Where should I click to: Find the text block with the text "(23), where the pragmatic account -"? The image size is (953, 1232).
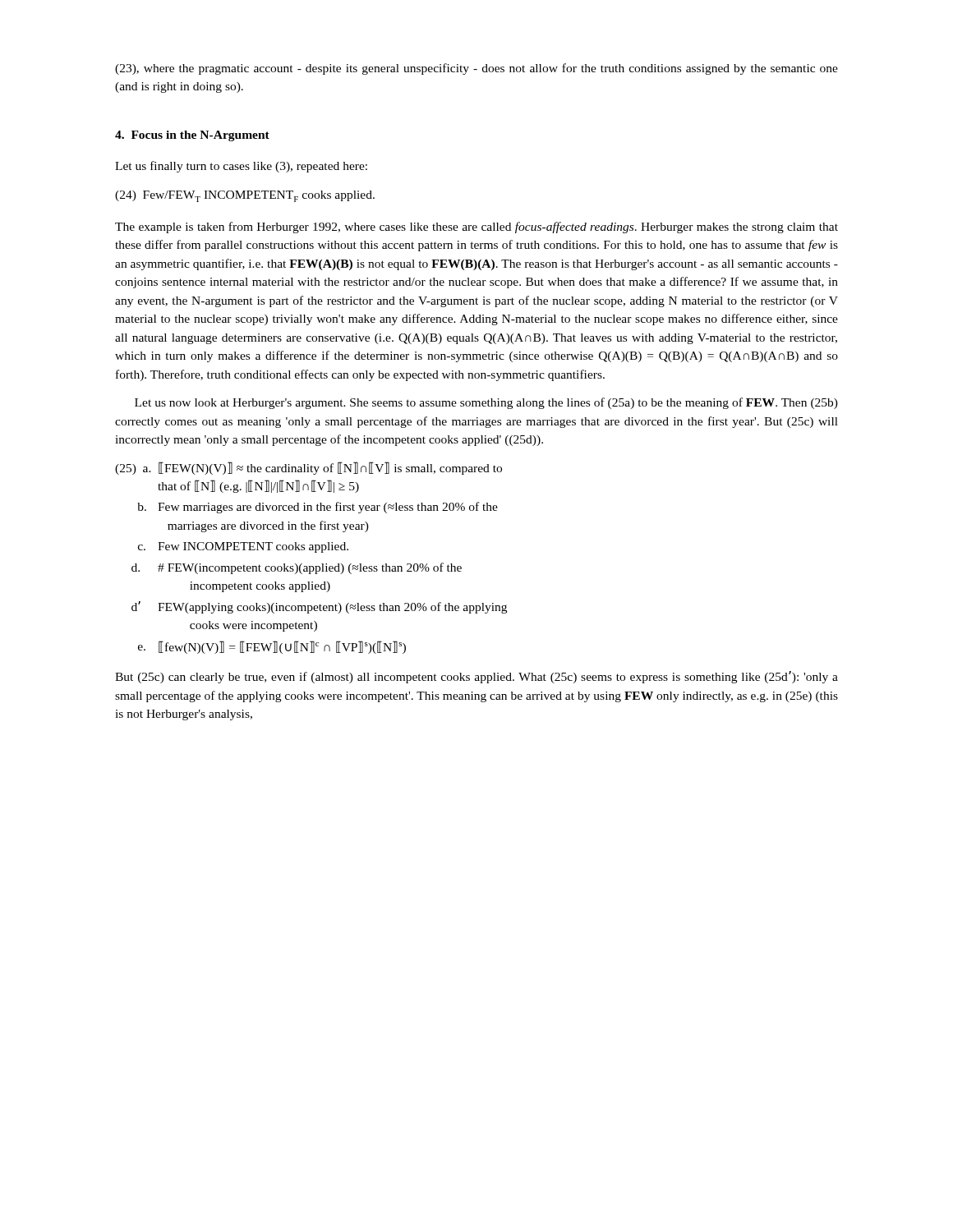click(476, 78)
